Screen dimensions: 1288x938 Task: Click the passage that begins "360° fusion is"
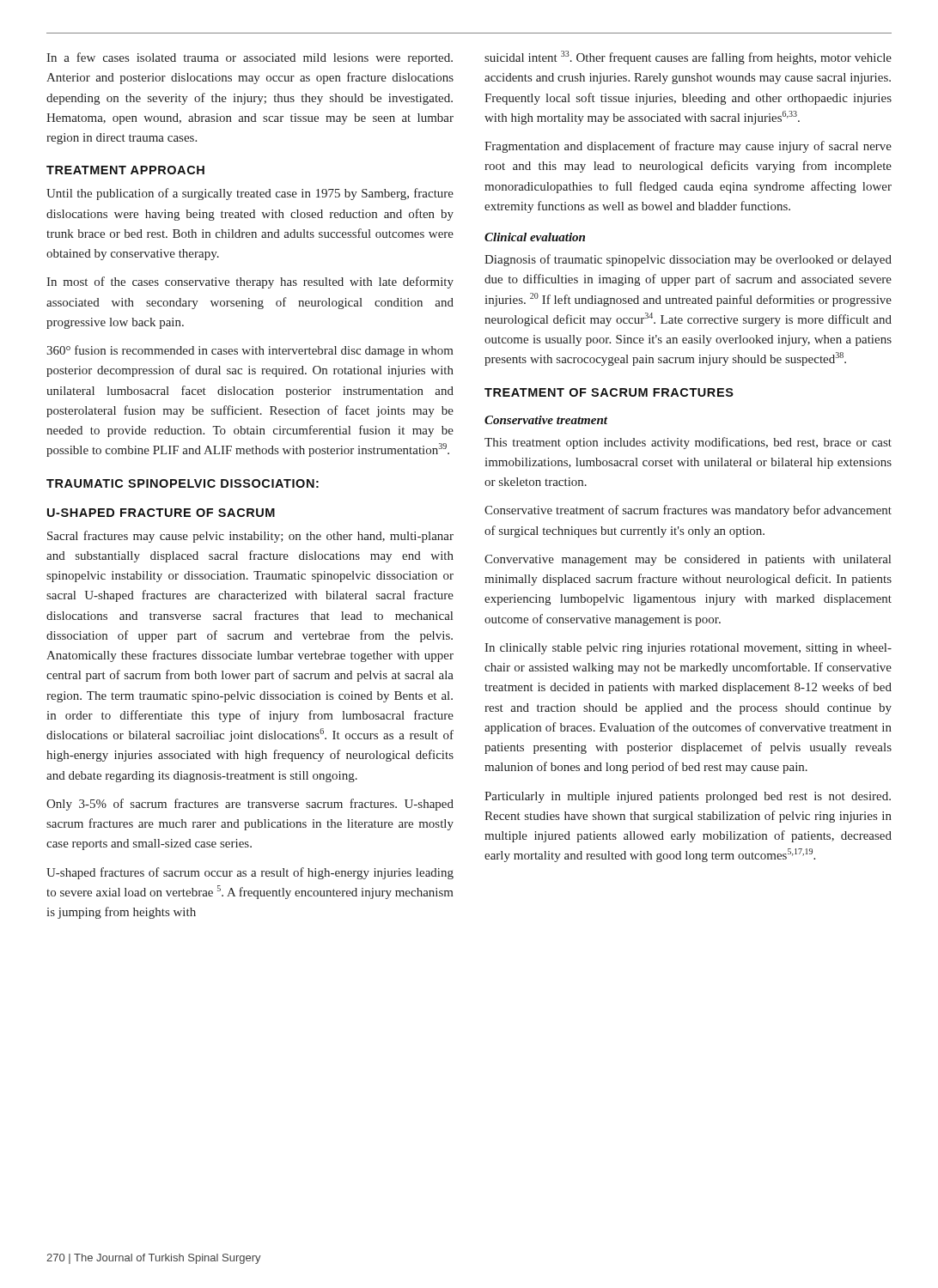tap(250, 401)
